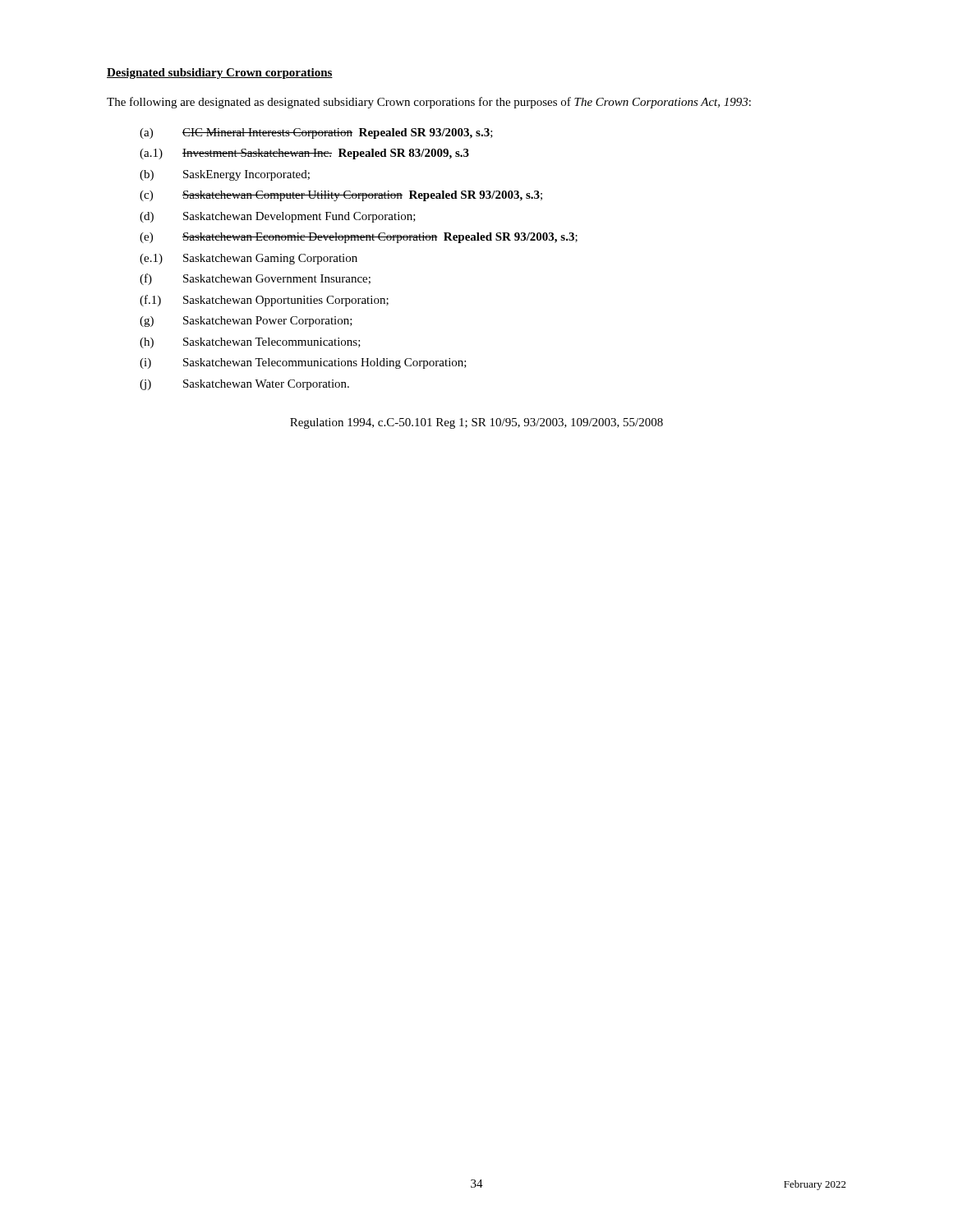The width and height of the screenshot is (953, 1232).
Task: Navigate to the text starting "(e) Saskatchewan Economic Development Corporation Repealed SR 93/2003,"
Action: pos(493,237)
